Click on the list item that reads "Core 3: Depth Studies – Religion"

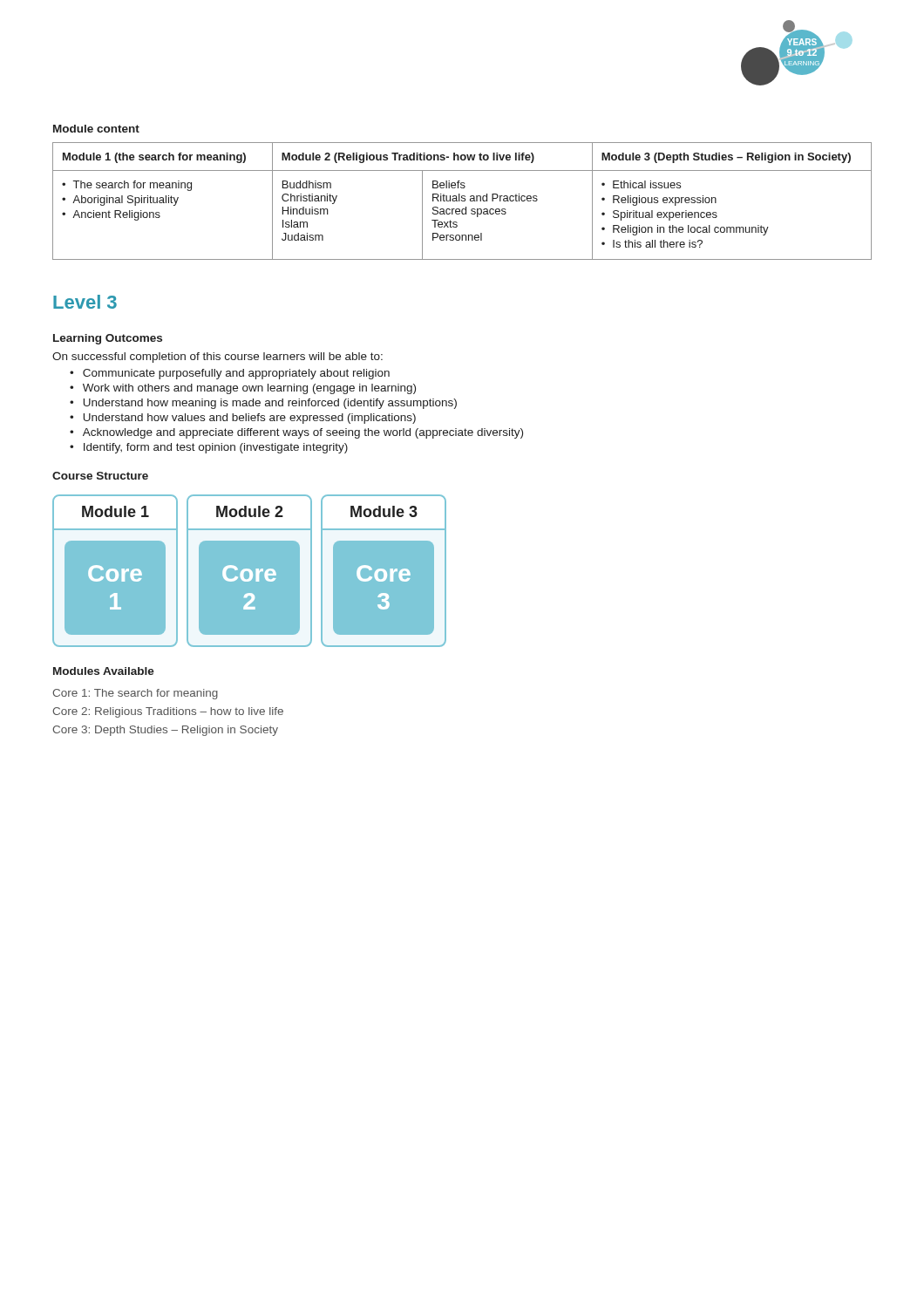[x=165, y=729]
